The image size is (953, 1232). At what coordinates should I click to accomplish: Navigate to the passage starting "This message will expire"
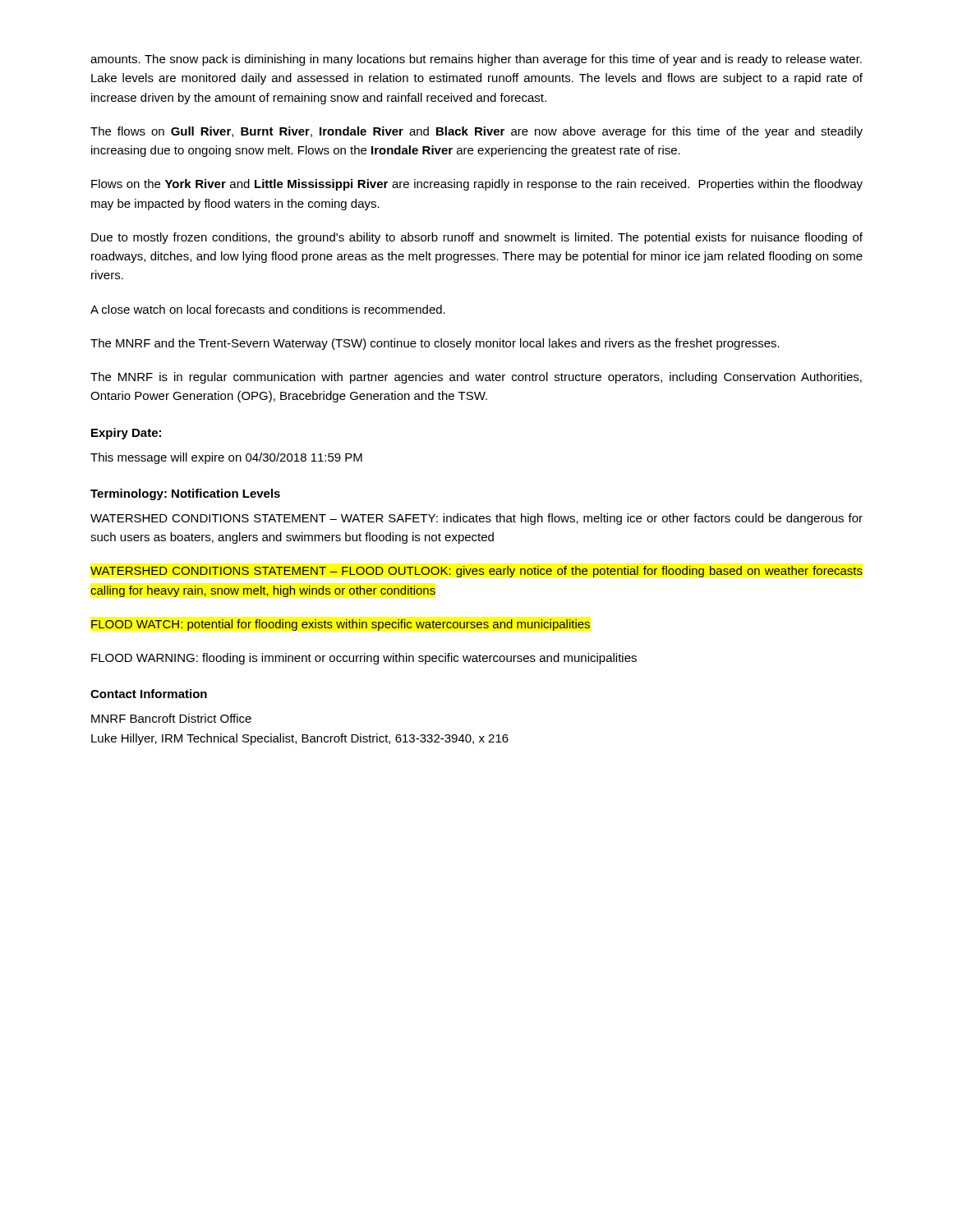(227, 457)
